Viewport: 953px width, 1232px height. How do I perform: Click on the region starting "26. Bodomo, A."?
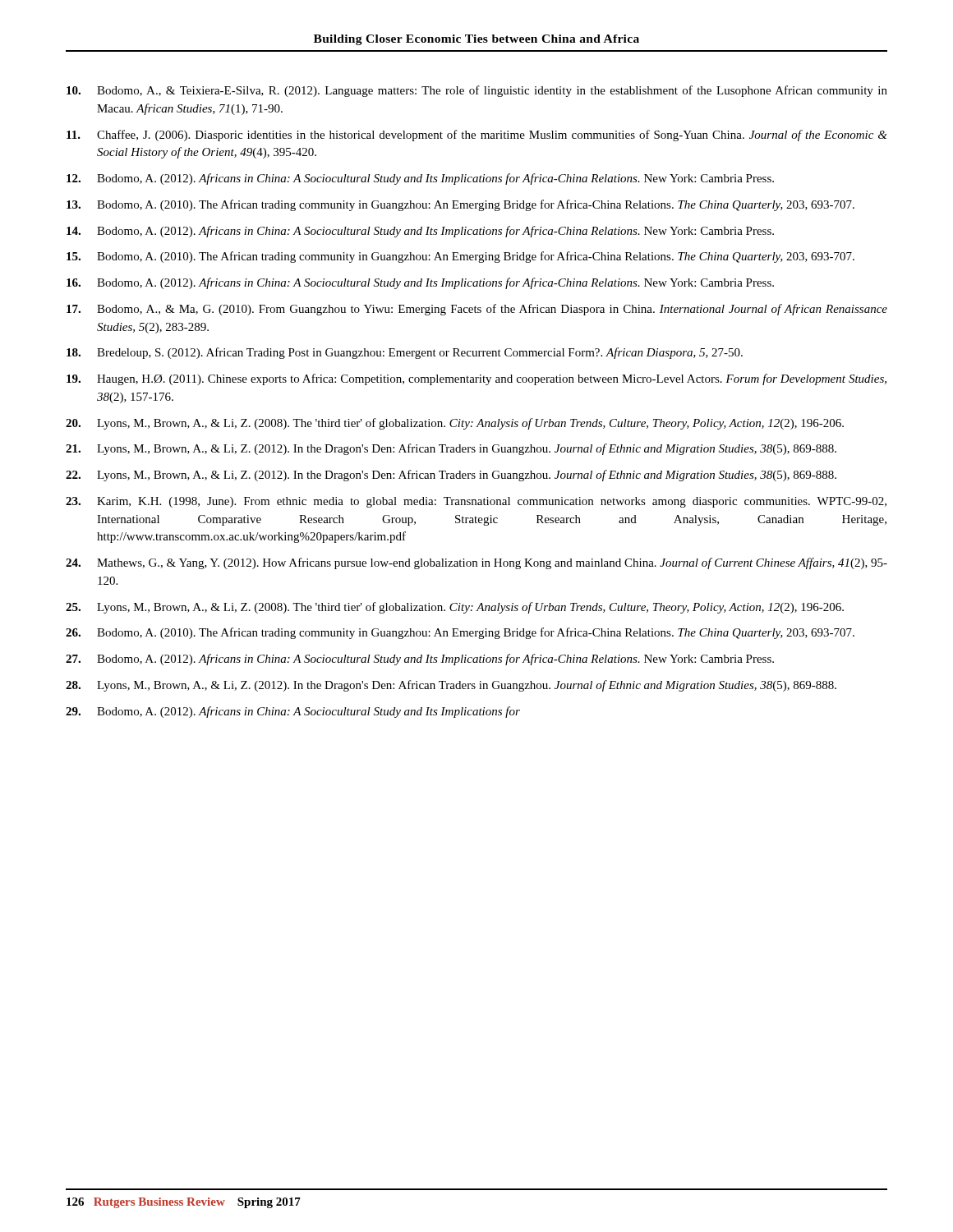476,633
